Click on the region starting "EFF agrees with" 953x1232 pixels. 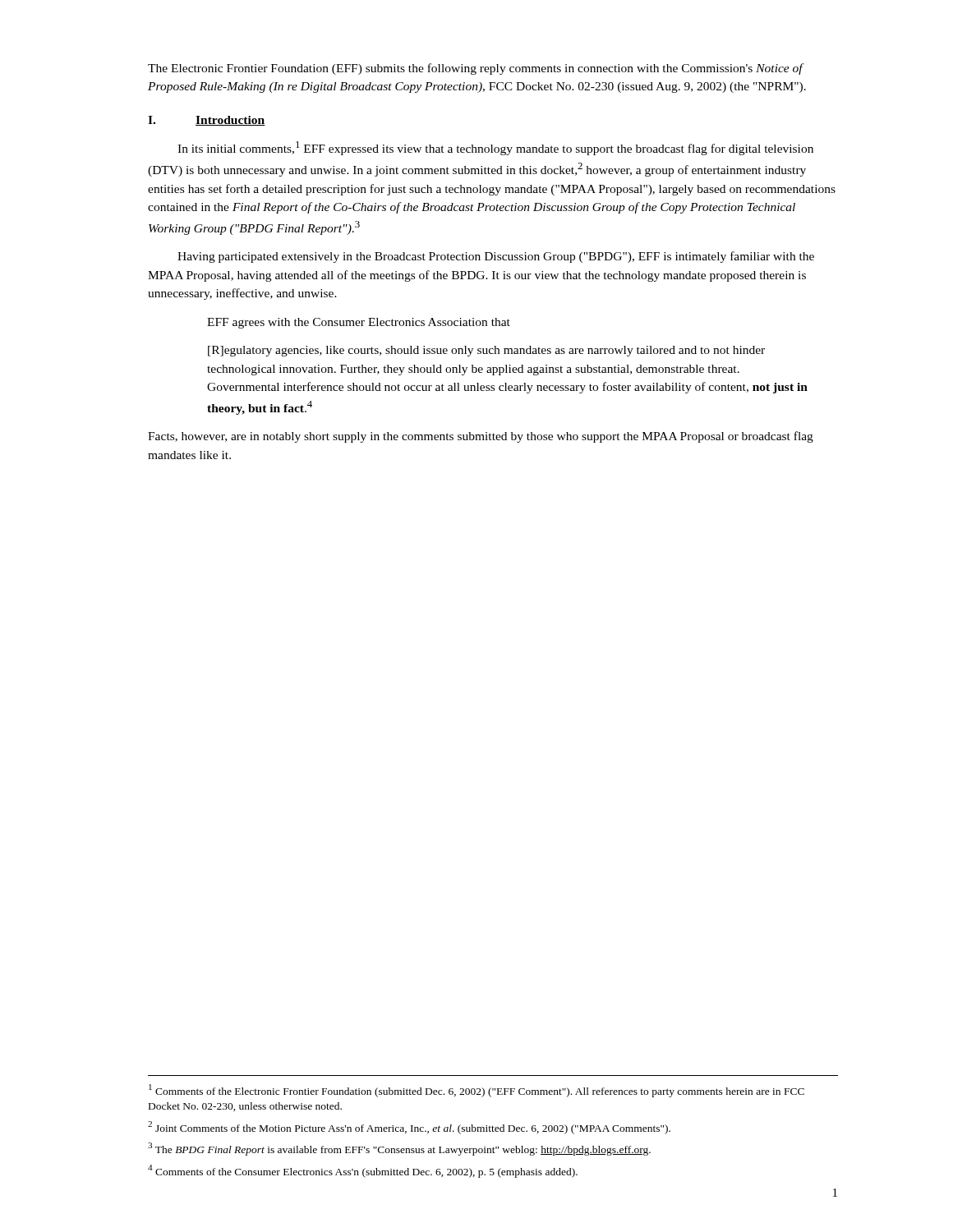coord(359,321)
